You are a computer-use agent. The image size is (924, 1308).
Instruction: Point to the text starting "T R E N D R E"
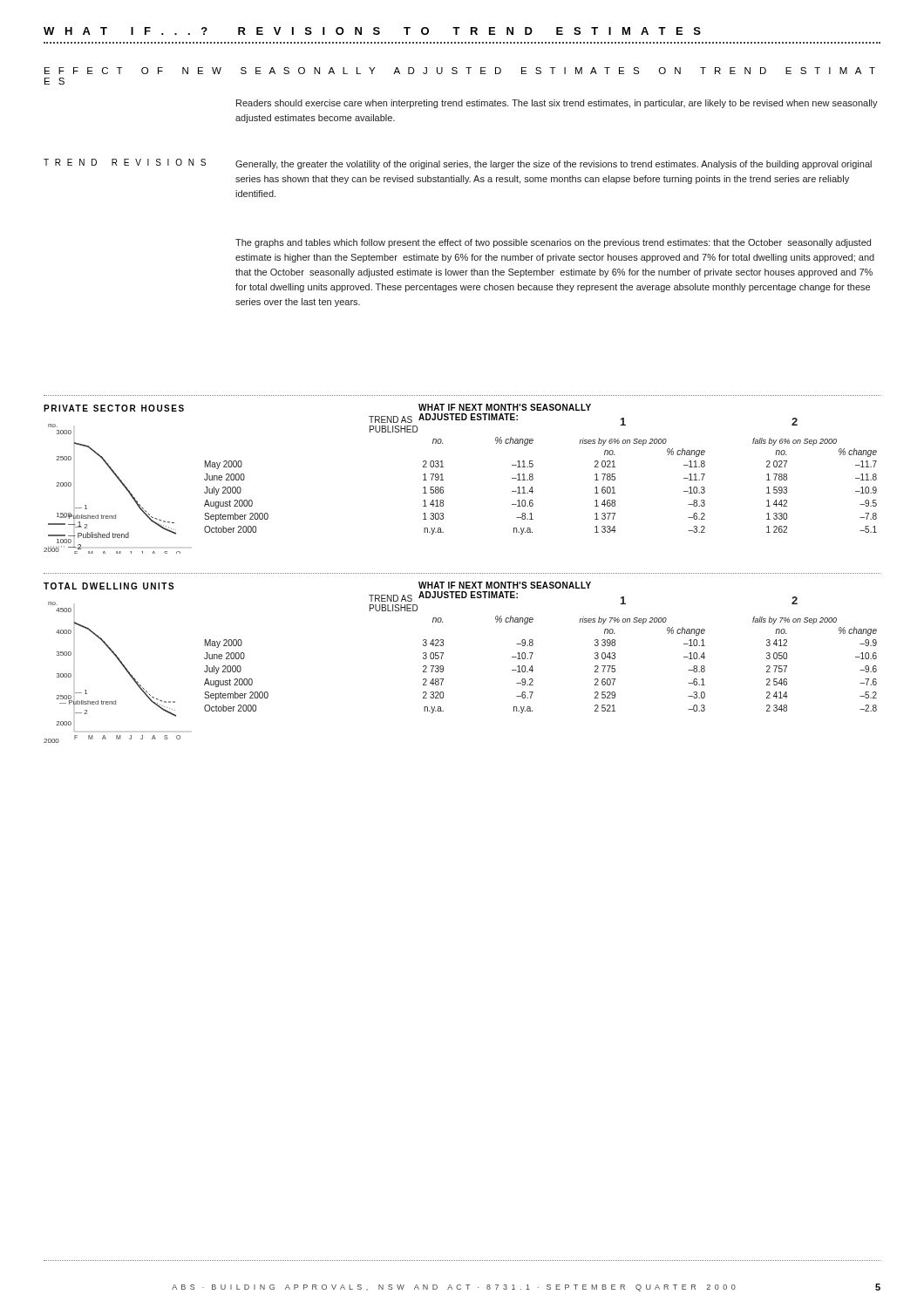[x=126, y=163]
